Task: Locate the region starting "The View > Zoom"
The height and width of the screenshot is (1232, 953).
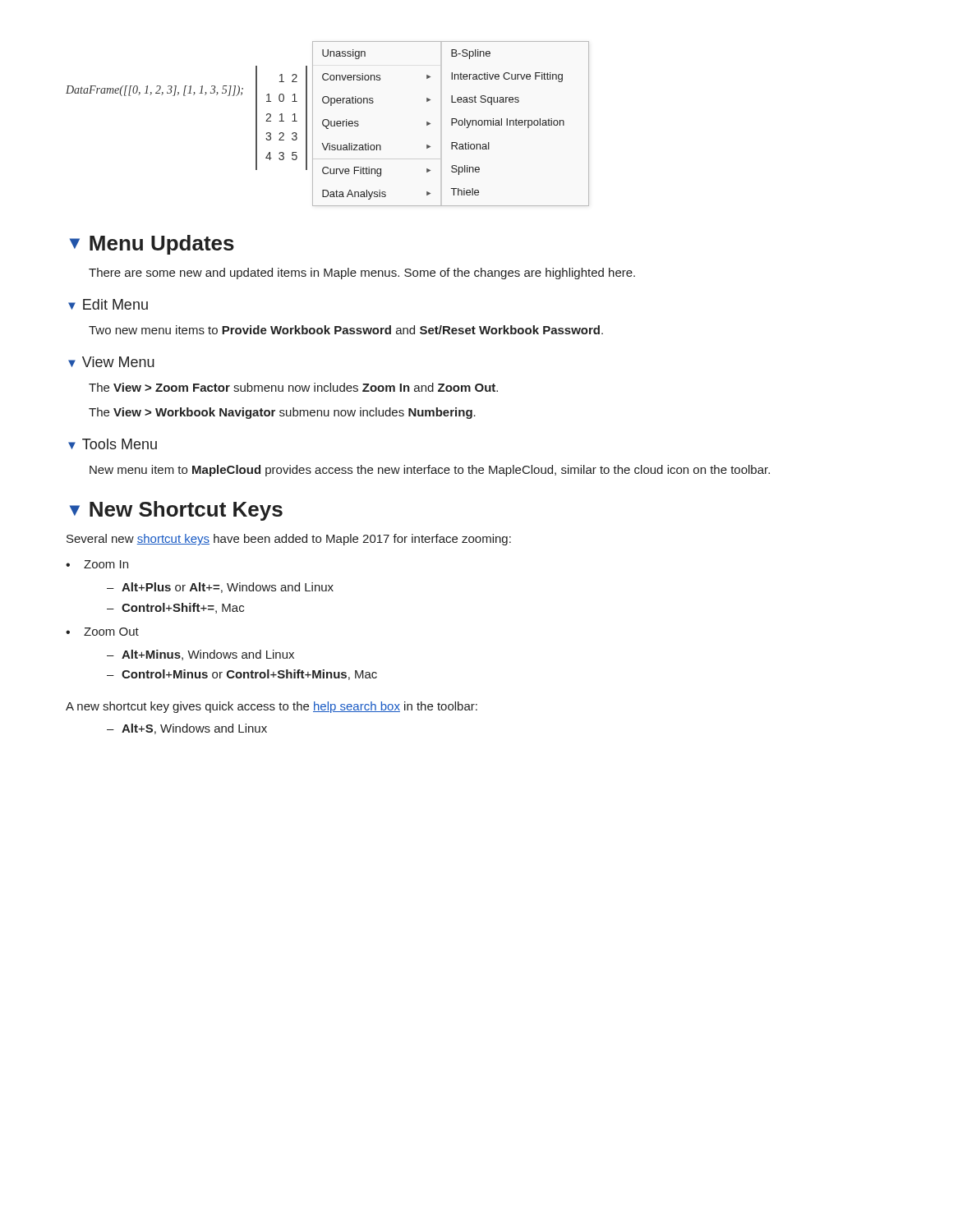Action: [294, 388]
